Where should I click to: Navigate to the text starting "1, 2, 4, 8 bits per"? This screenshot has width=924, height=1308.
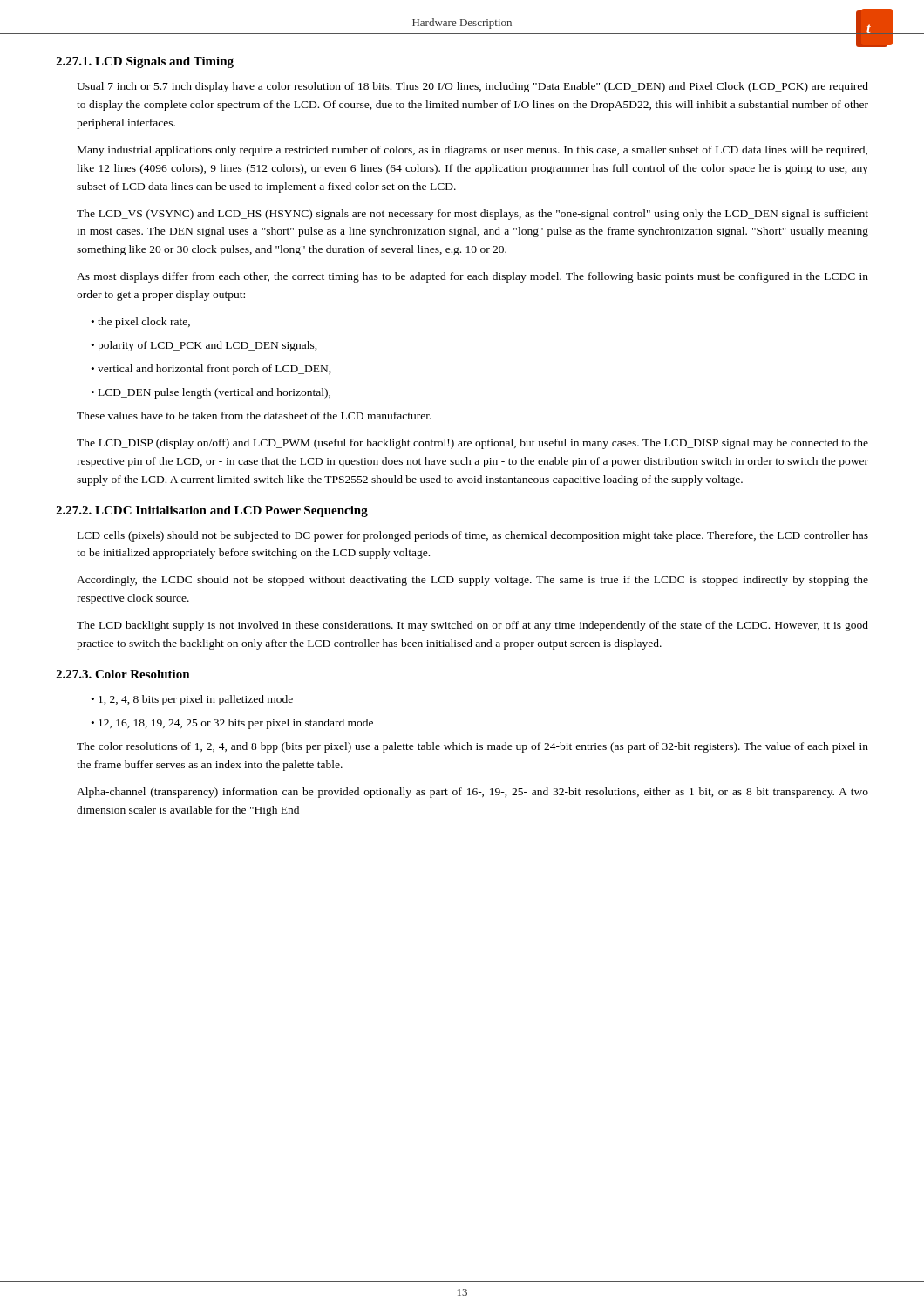tap(195, 699)
